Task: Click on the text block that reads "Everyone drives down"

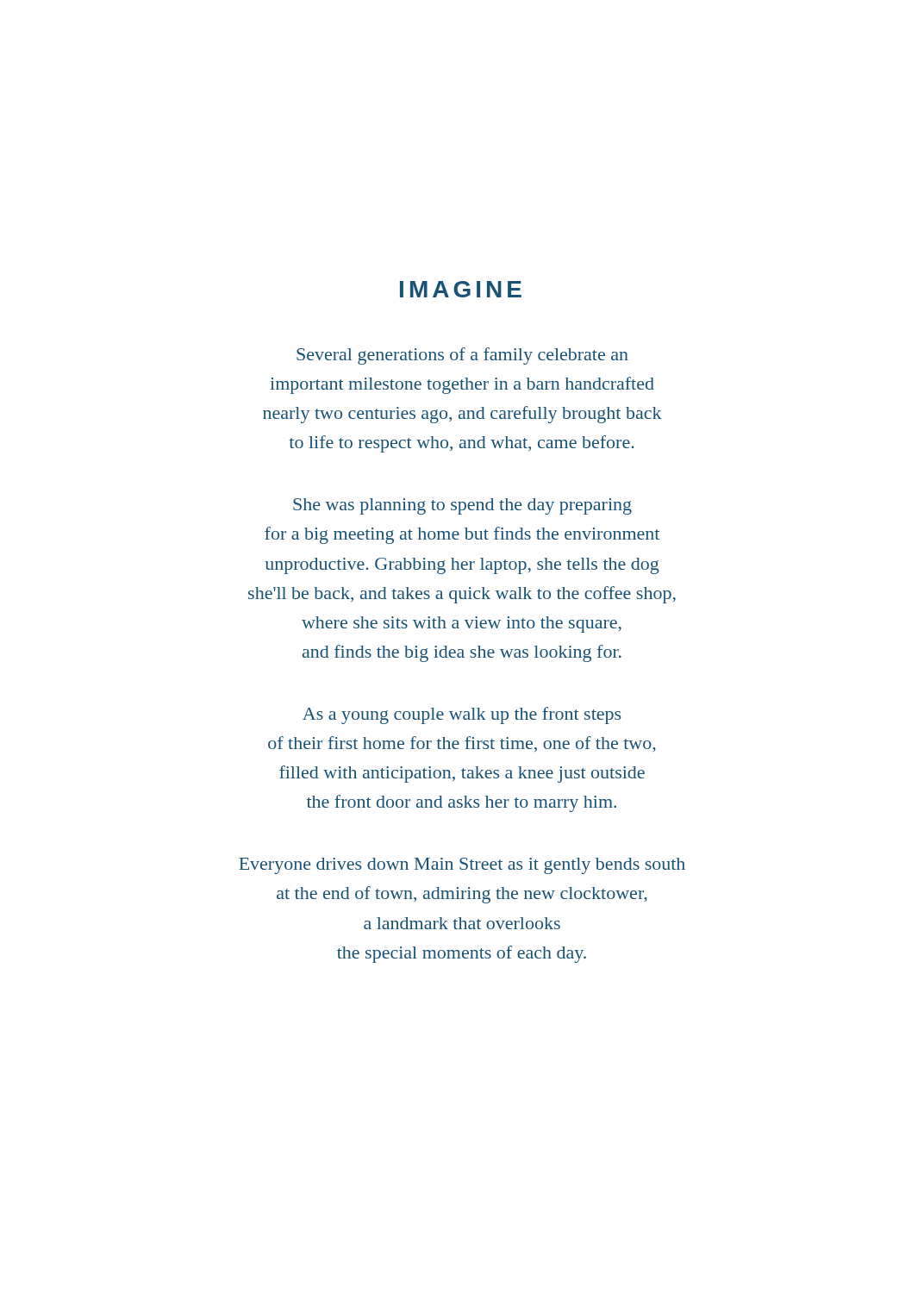Action: 462,908
